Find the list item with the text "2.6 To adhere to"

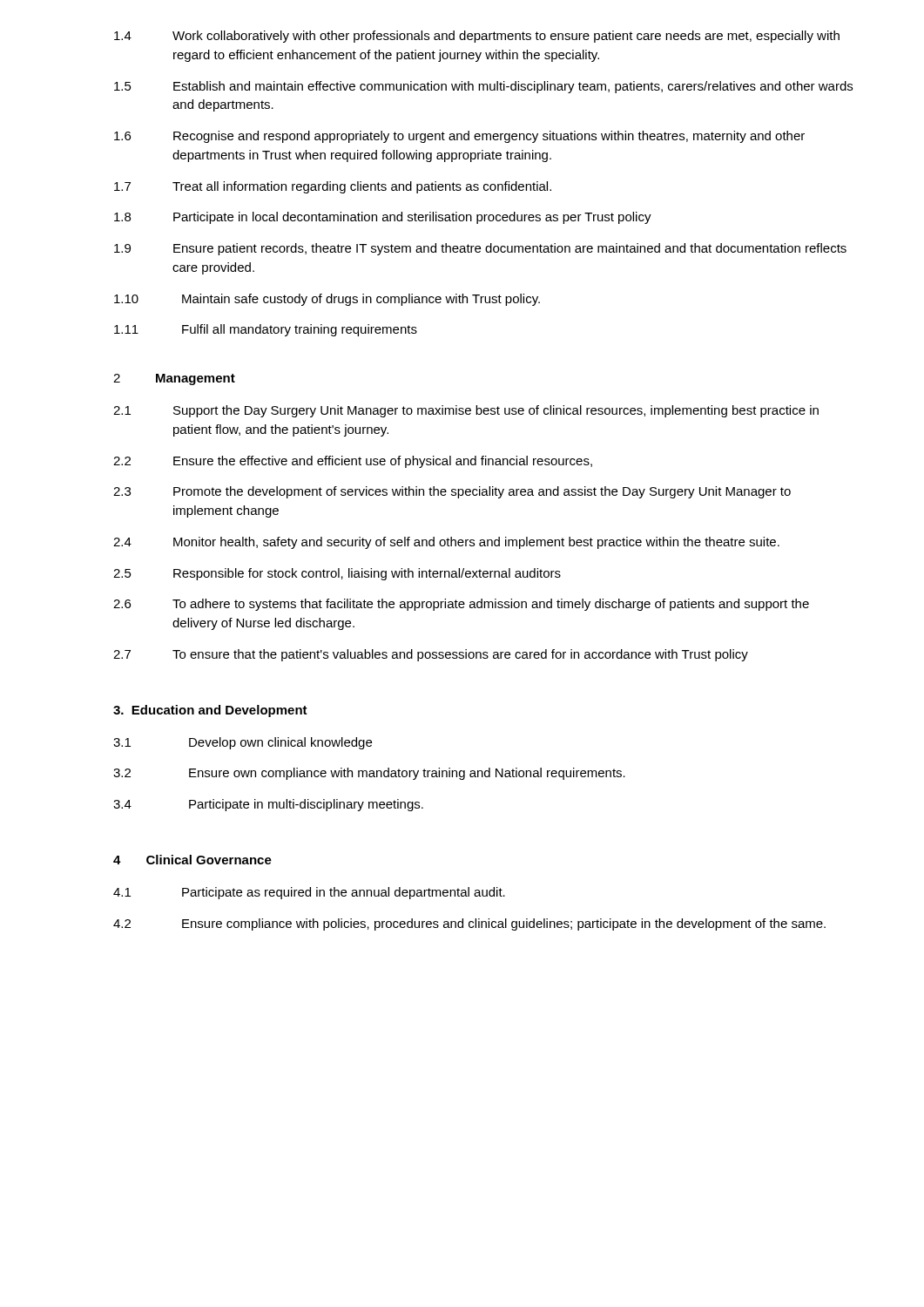[x=484, y=613]
